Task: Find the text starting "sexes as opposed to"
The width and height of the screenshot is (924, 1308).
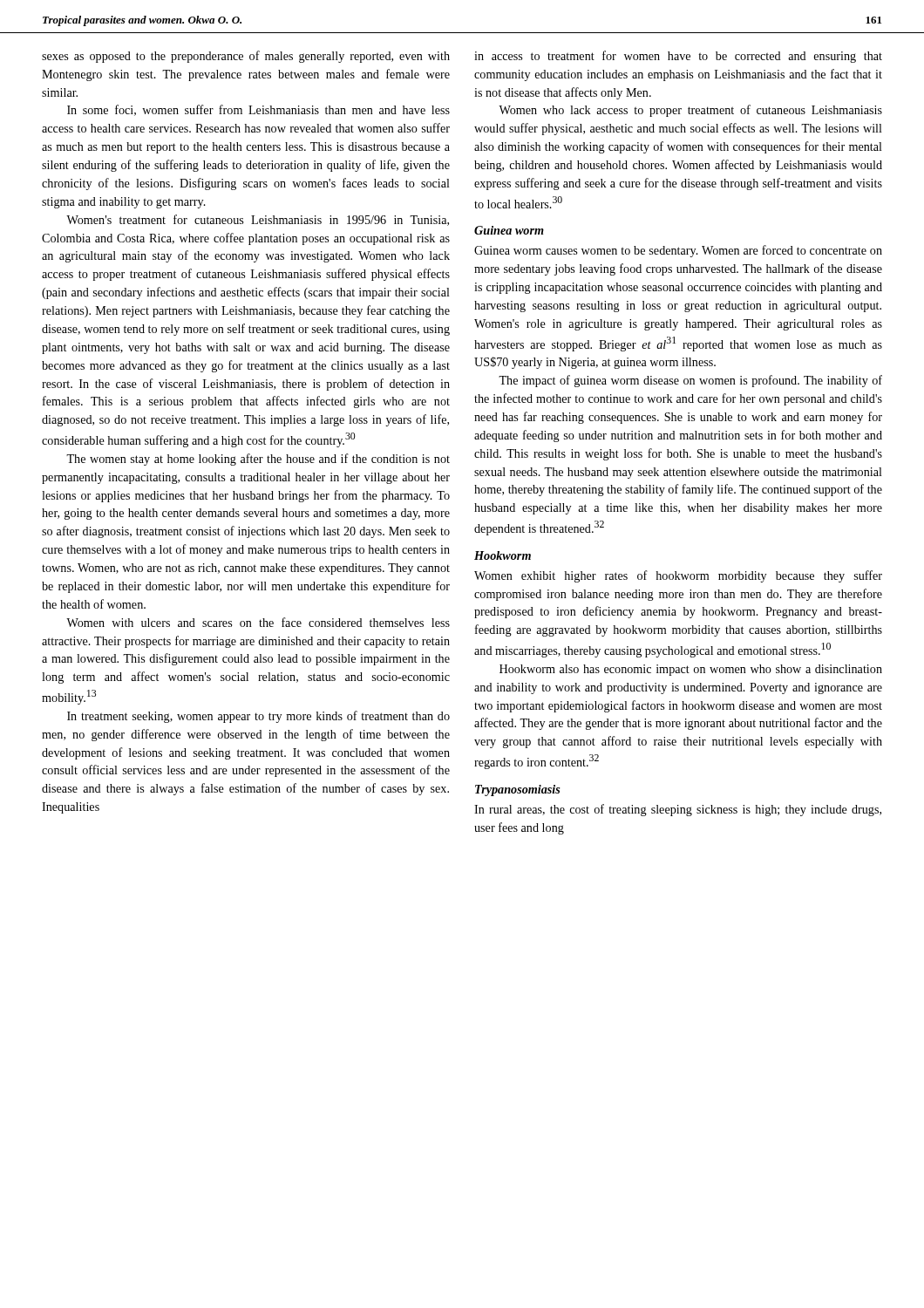Action: (x=246, y=74)
